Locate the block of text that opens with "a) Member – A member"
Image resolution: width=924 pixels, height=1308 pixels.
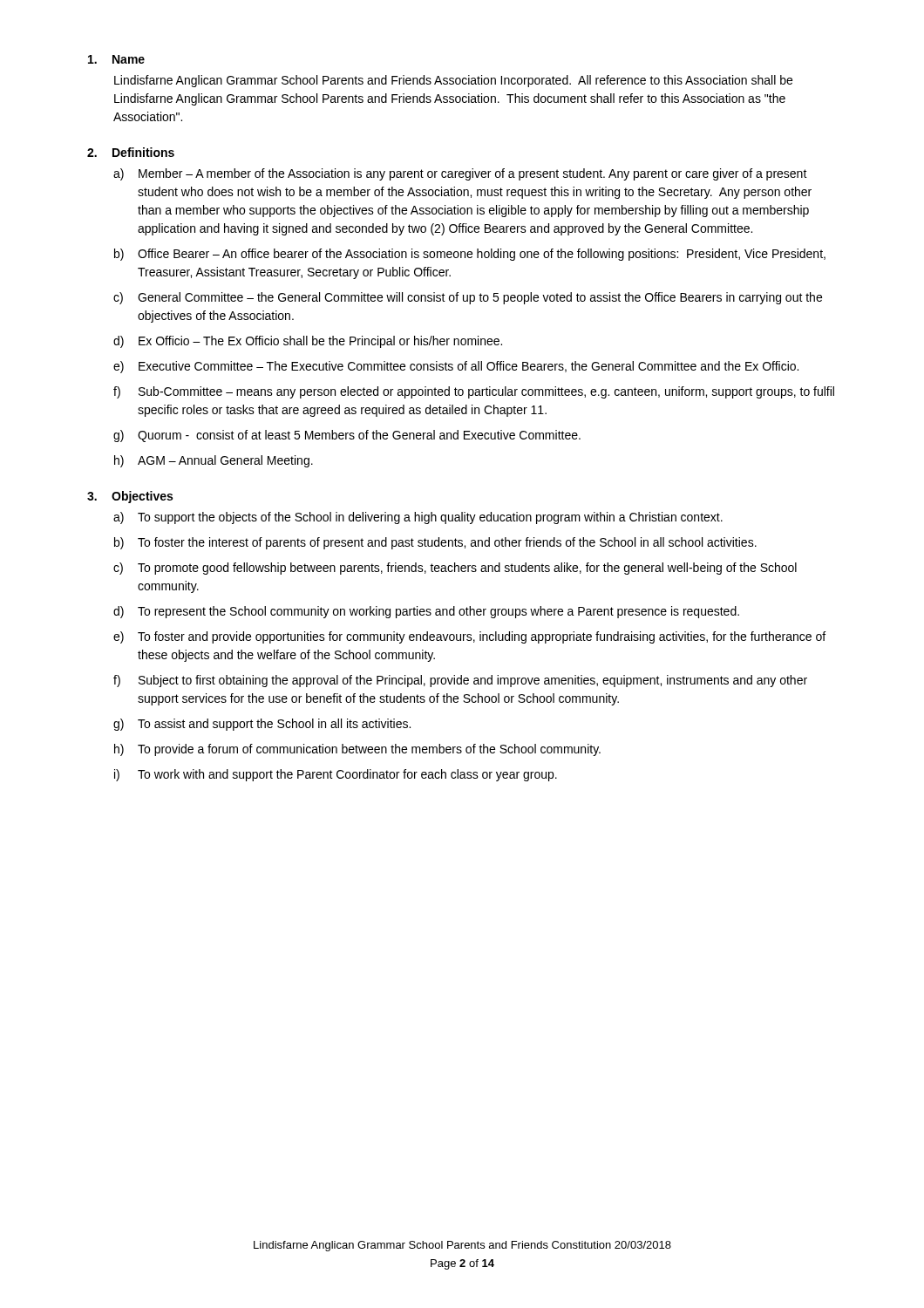coord(475,201)
